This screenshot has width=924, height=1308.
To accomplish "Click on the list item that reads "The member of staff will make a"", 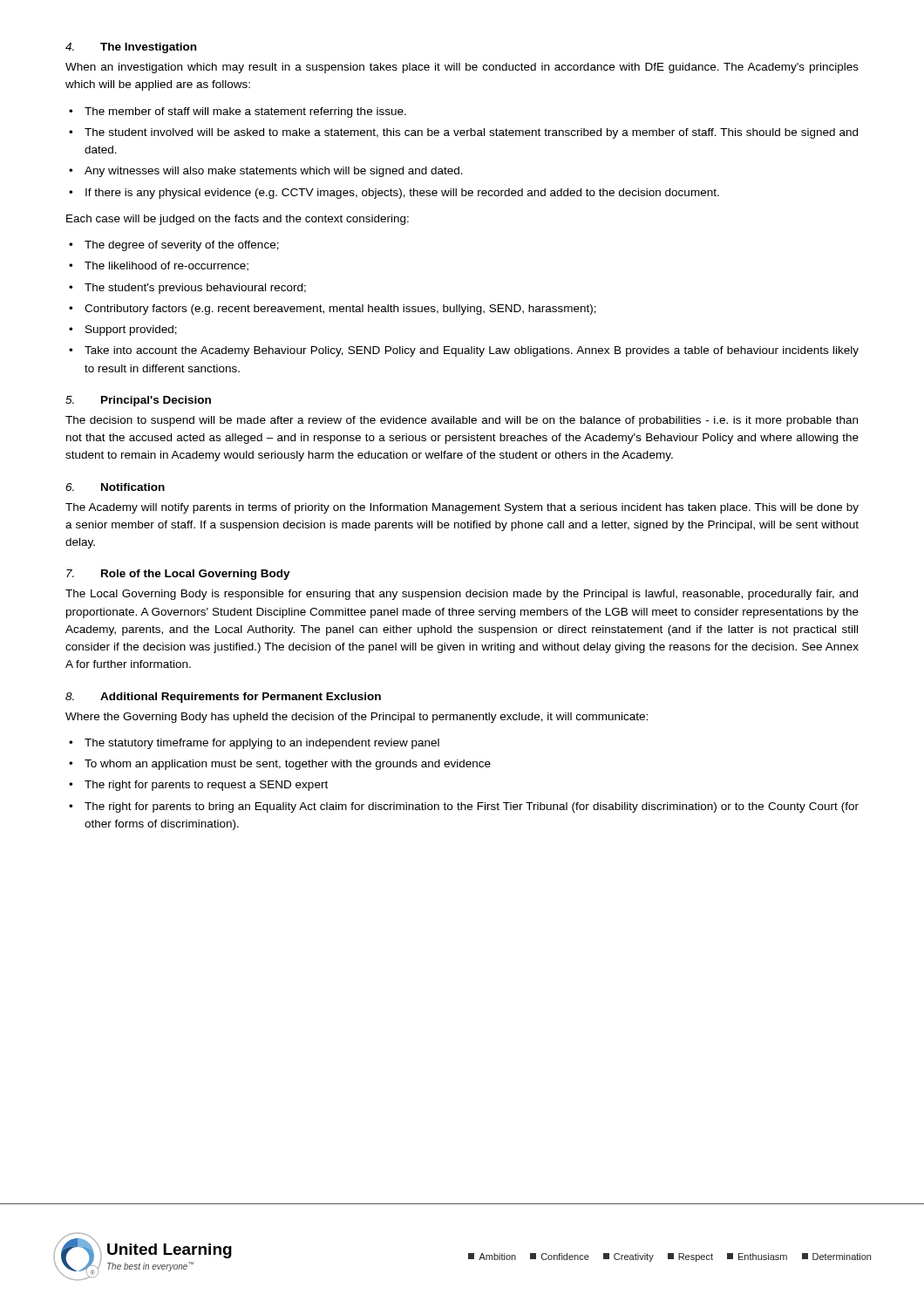I will point(246,111).
